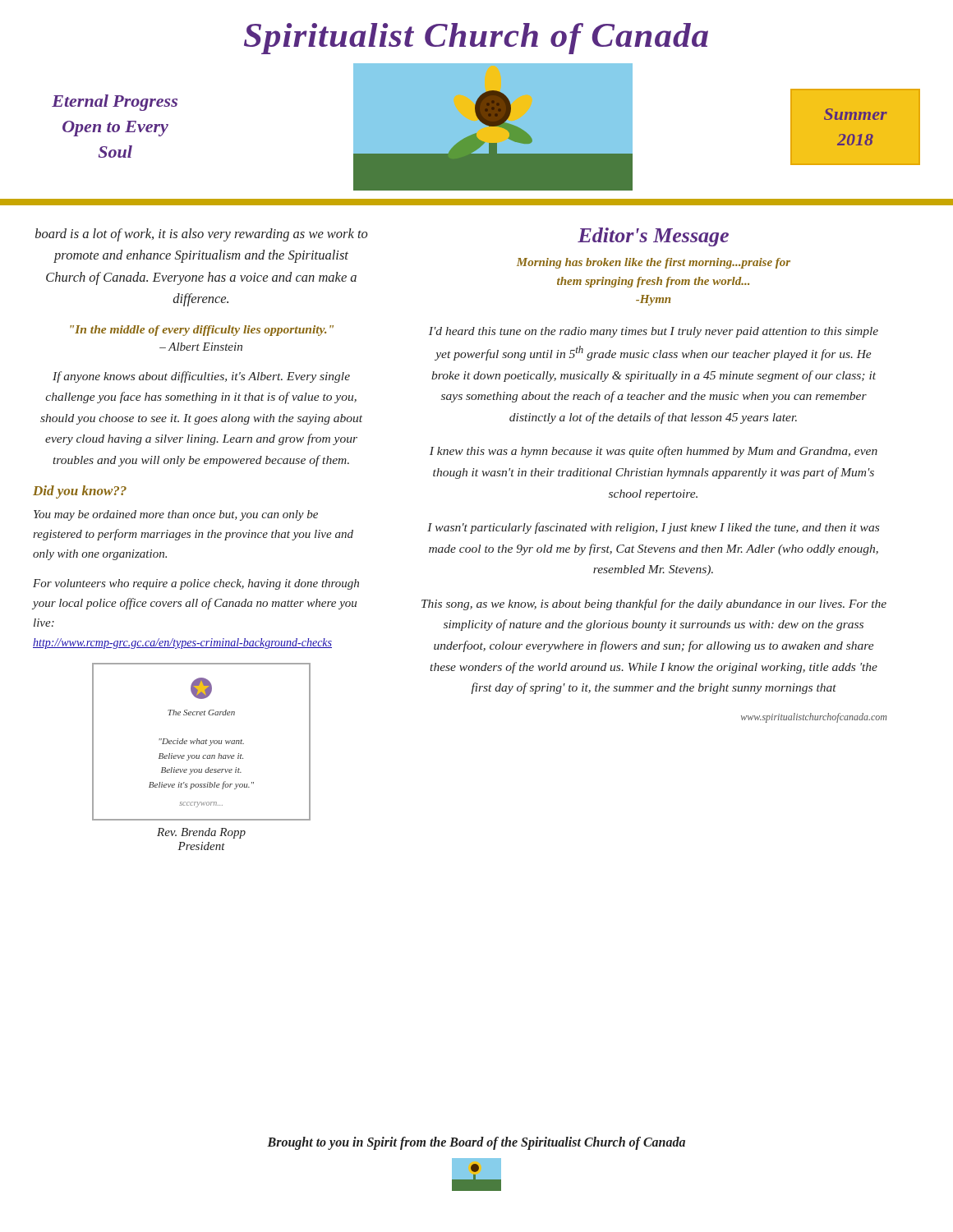Locate the text block that says "If anyone knows about difficulties, it's"
This screenshot has height=1232, width=953.
click(201, 417)
